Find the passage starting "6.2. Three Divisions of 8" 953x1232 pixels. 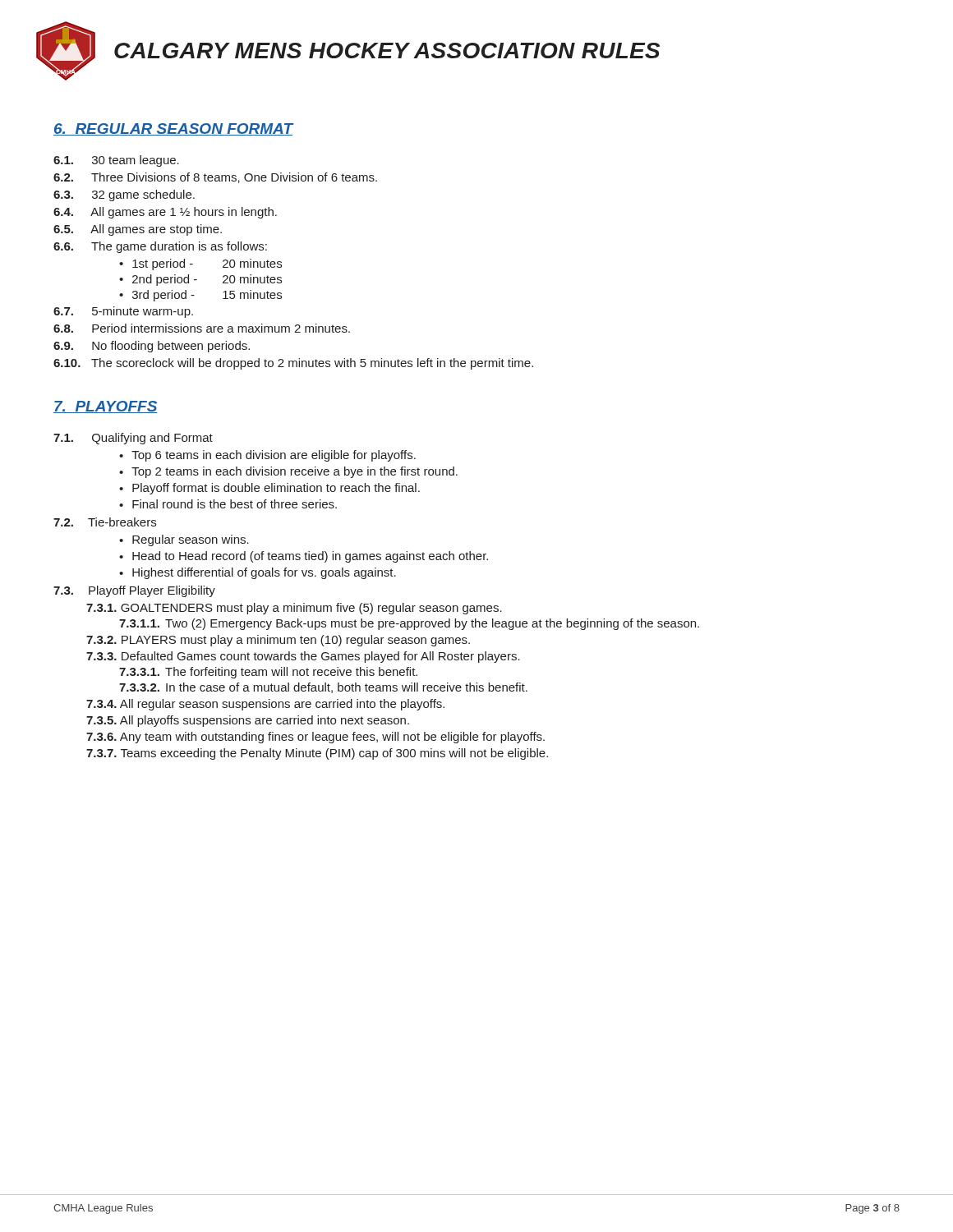216,177
